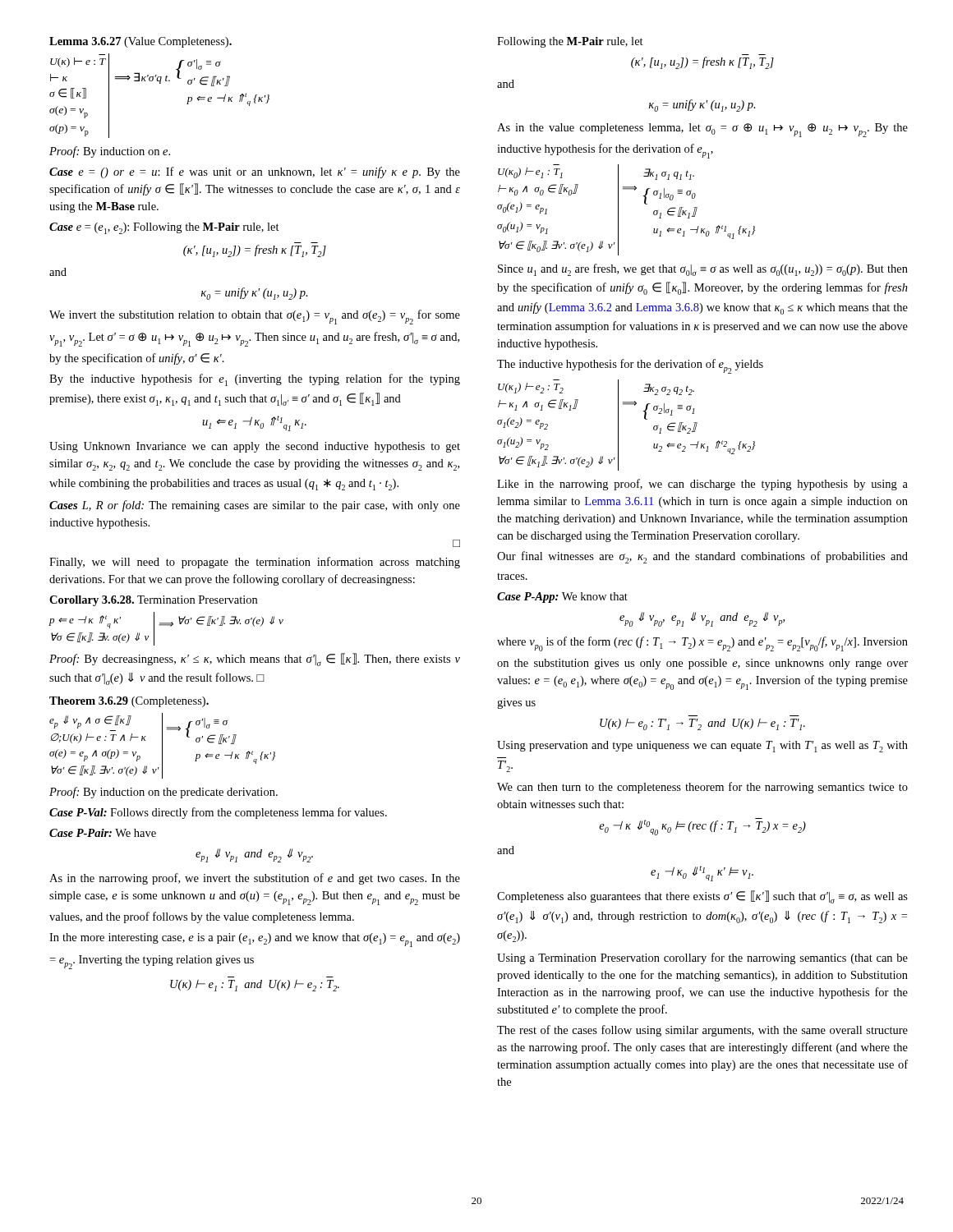Where is the passage that starts "Using Unknown Invariance we can"?
Screen dimensions: 1232x953
tap(255, 466)
